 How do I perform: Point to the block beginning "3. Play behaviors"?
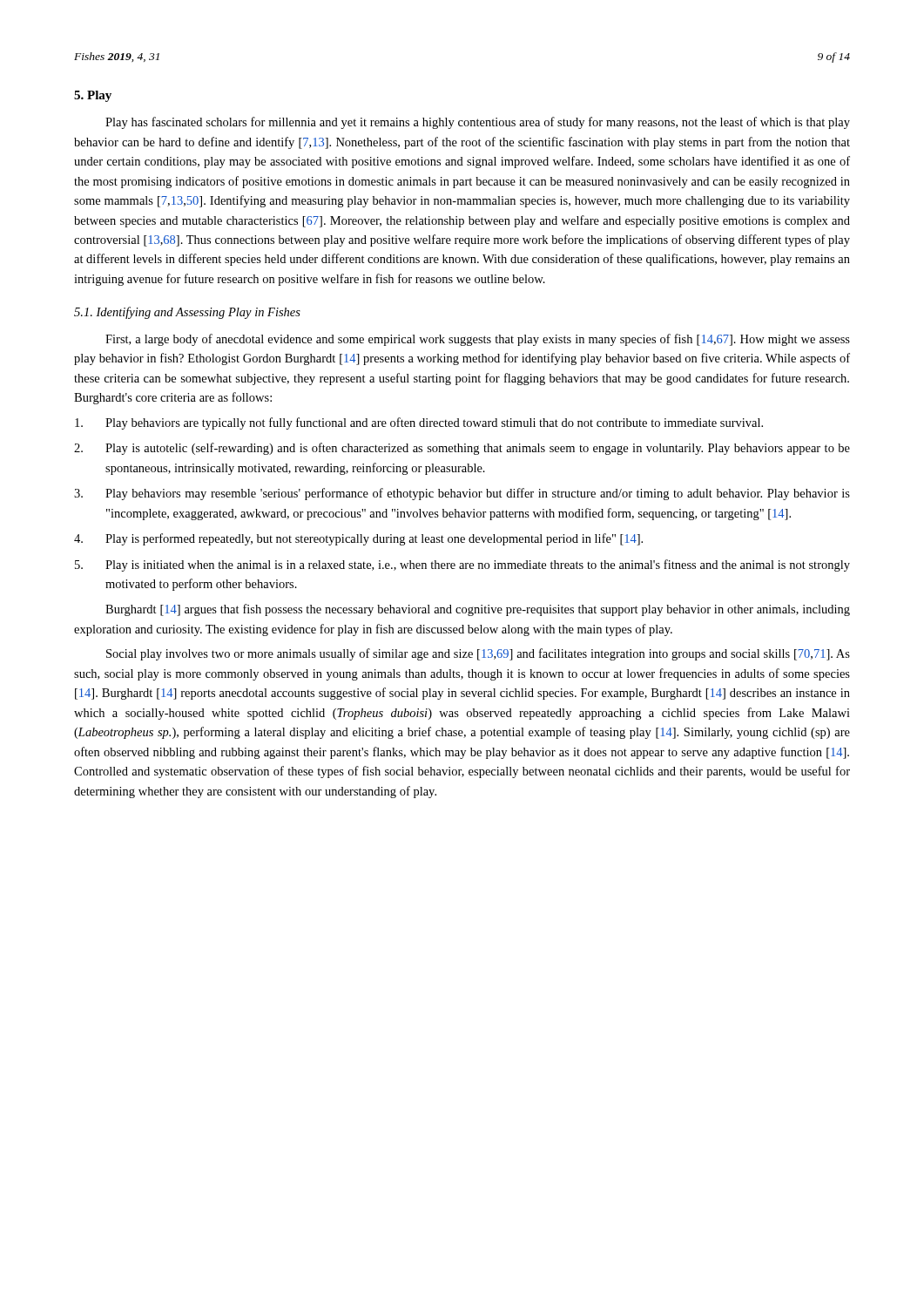pos(462,503)
